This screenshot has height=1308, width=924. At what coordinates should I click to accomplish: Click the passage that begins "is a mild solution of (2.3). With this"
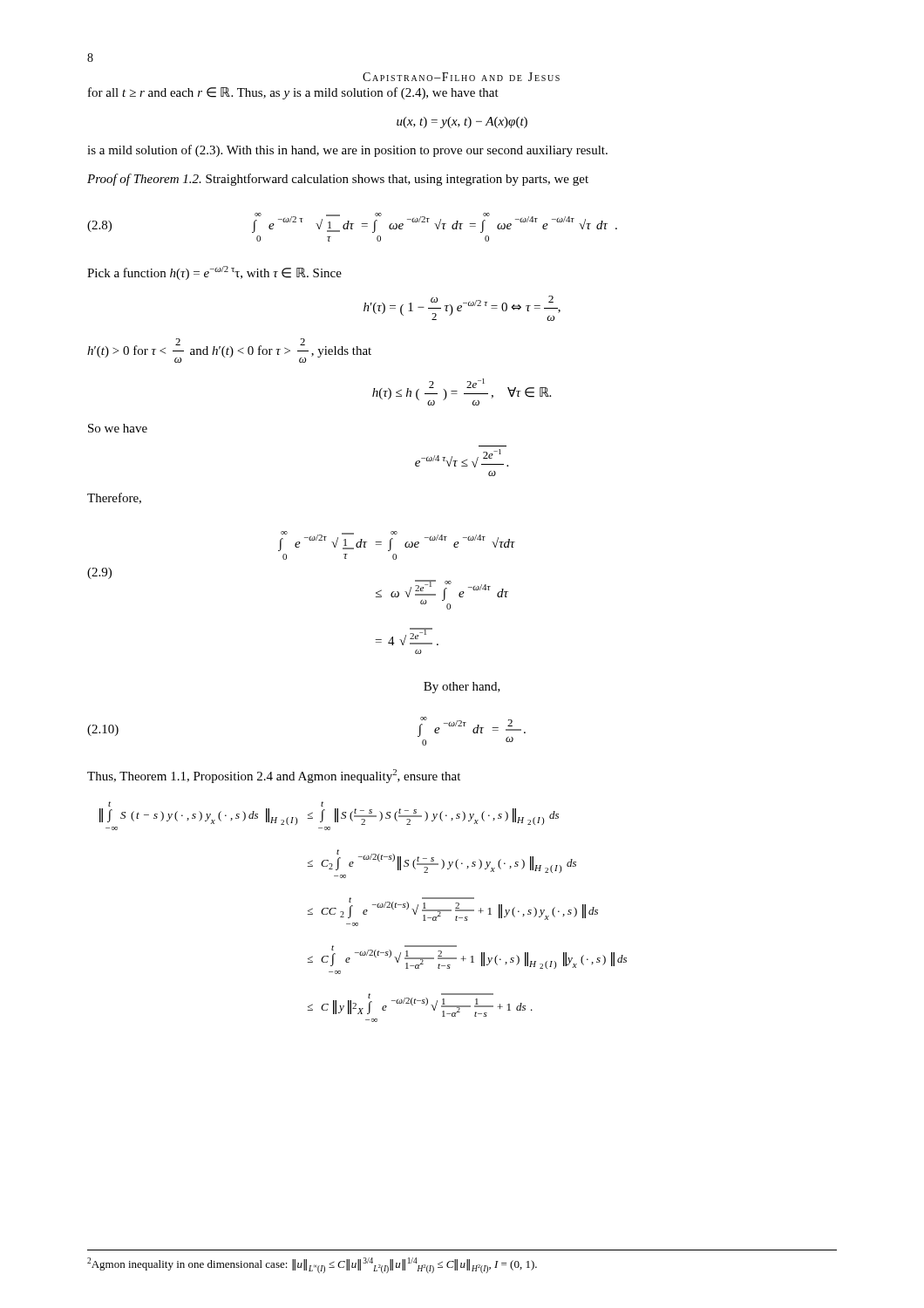pyautogui.click(x=348, y=150)
